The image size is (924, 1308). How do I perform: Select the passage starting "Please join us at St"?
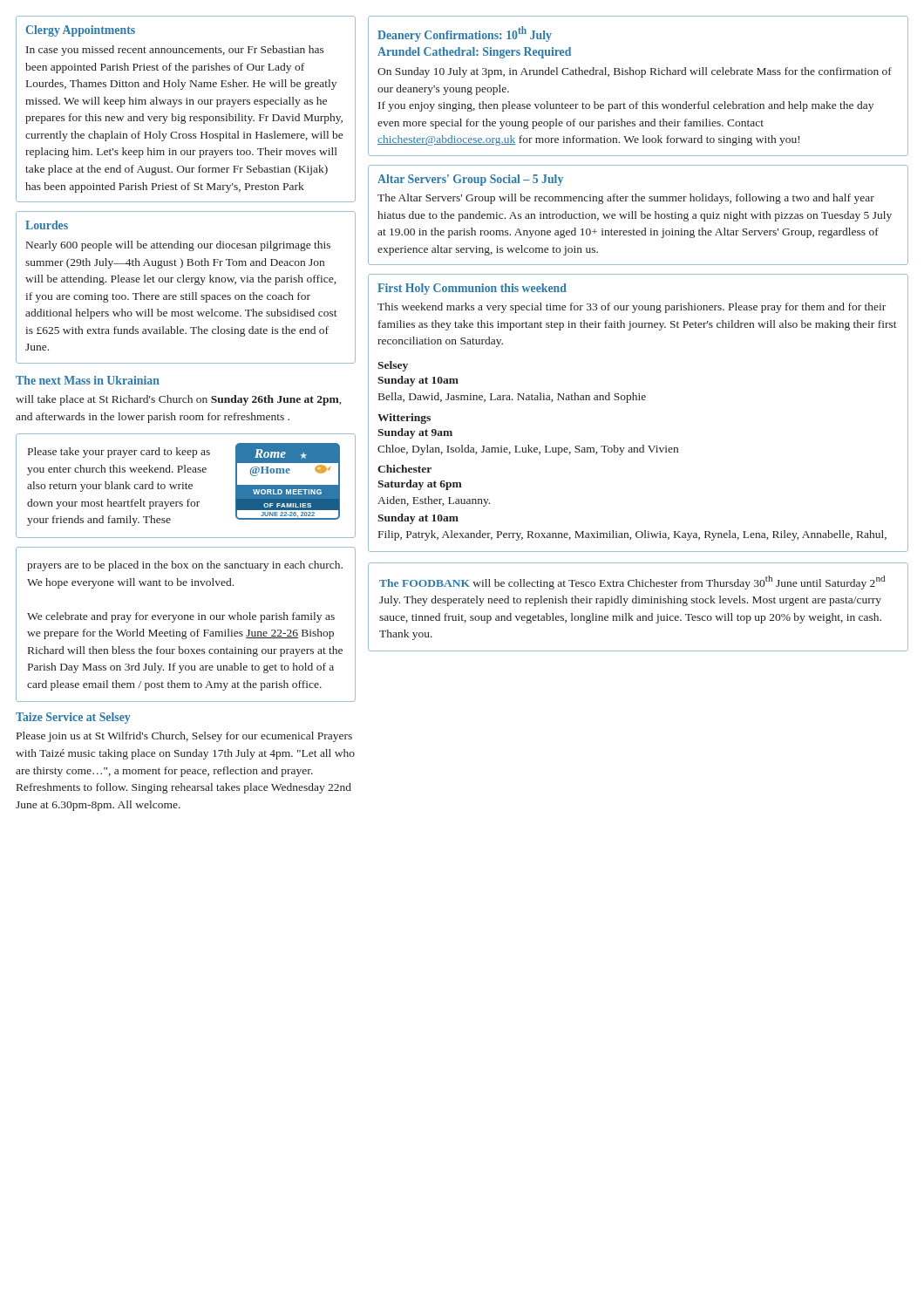pyautogui.click(x=185, y=770)
